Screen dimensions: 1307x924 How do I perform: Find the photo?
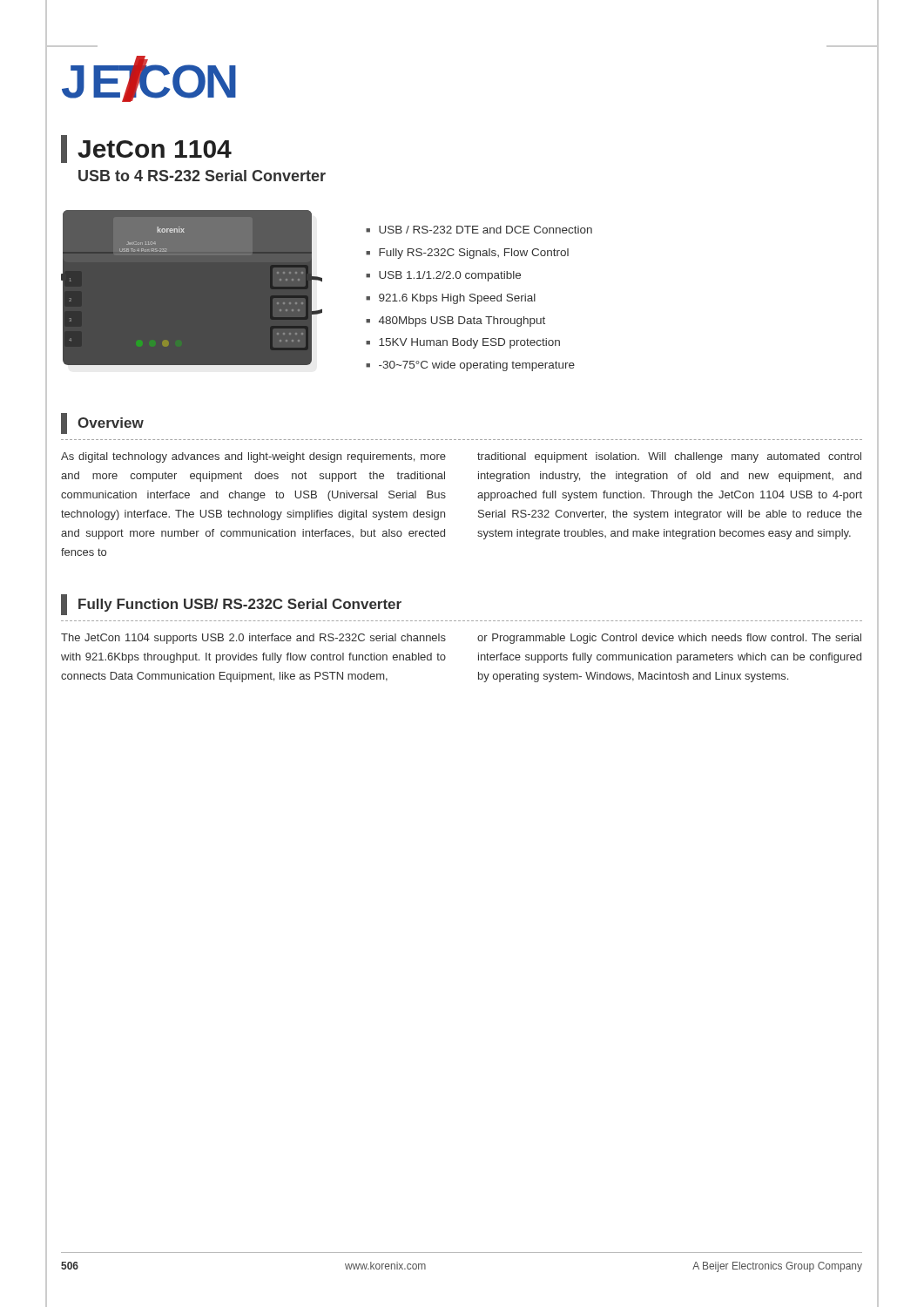point(196,295)
